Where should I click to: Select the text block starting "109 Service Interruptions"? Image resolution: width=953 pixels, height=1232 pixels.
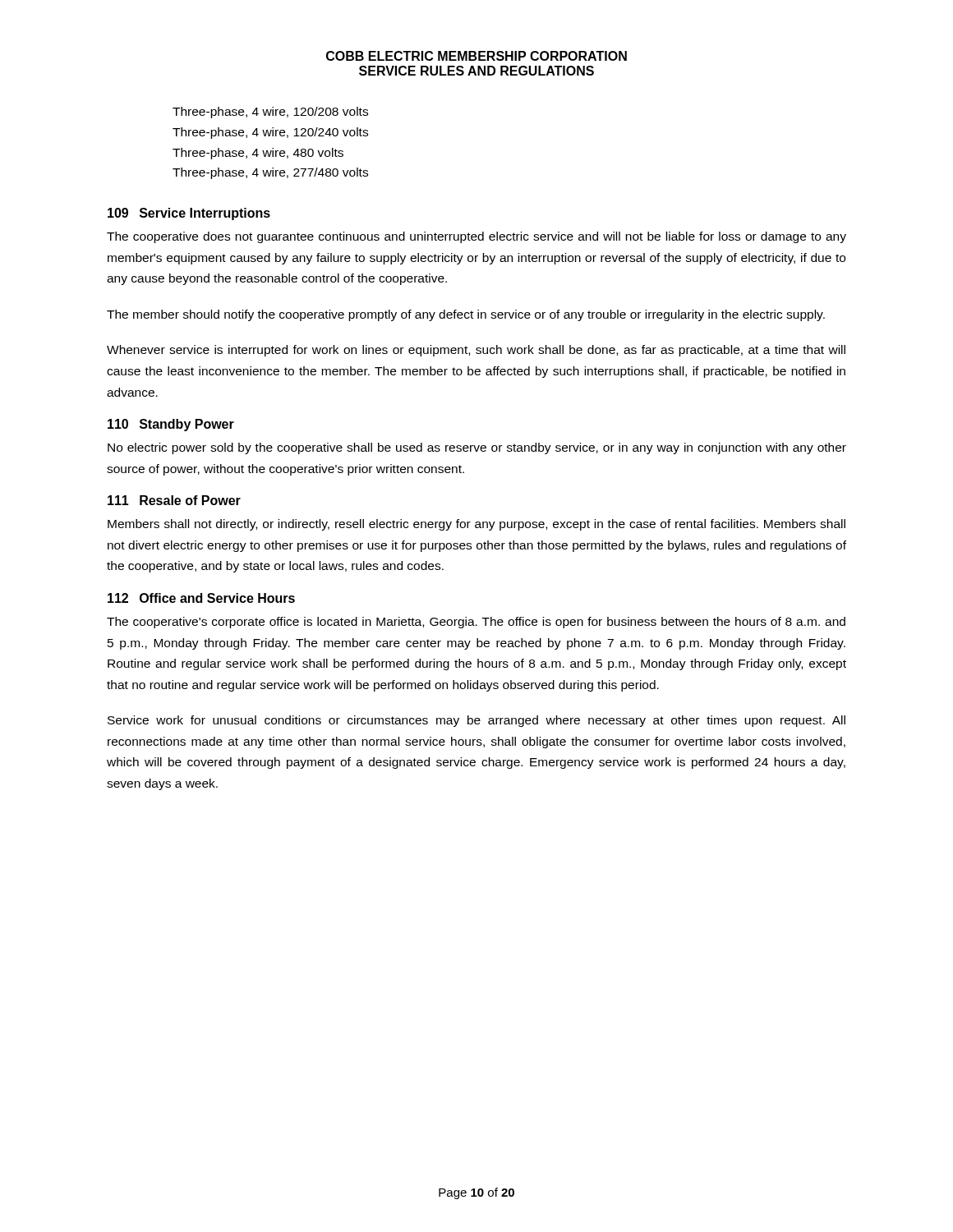[189, 213]
